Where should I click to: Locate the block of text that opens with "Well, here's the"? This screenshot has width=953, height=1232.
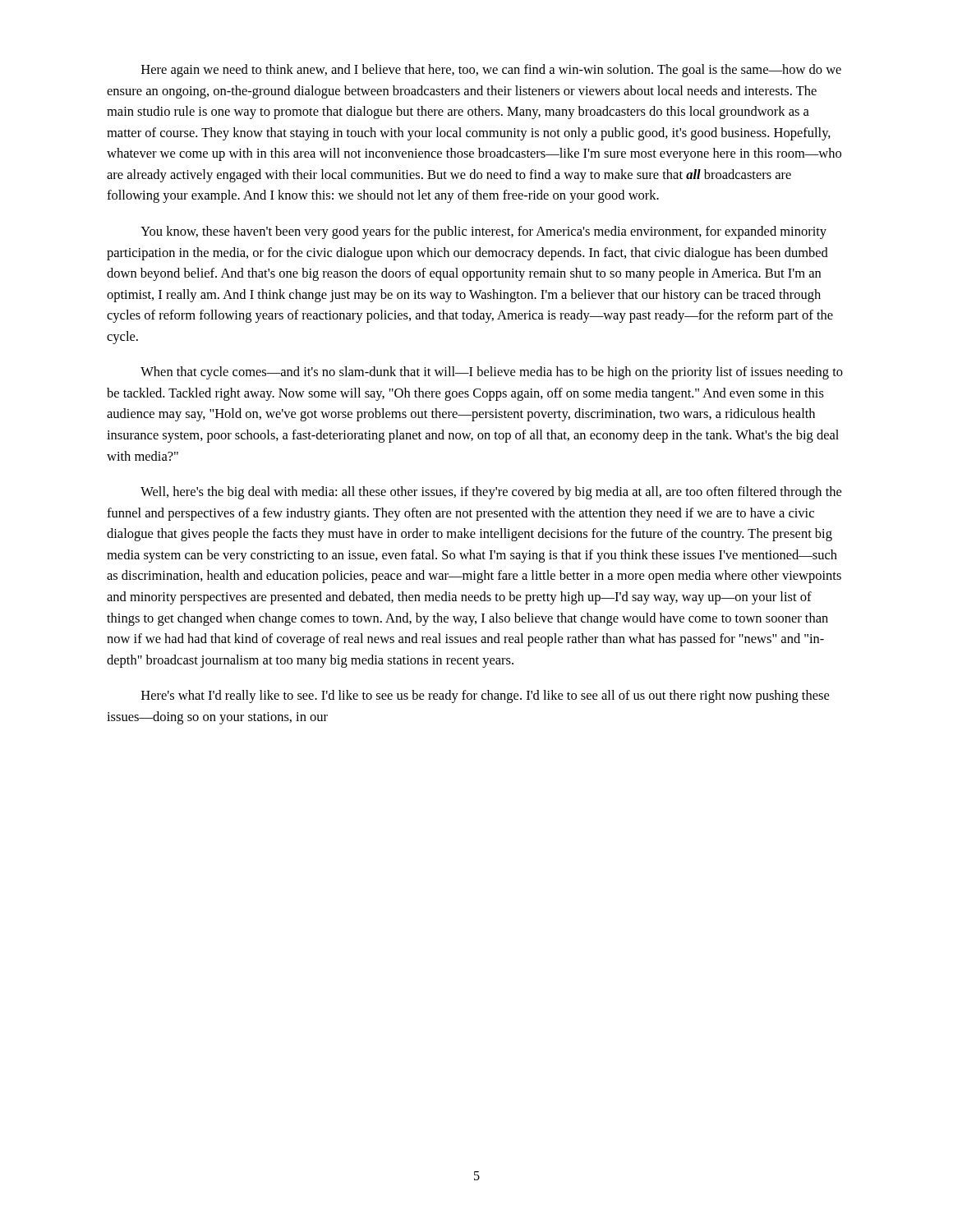476,576
